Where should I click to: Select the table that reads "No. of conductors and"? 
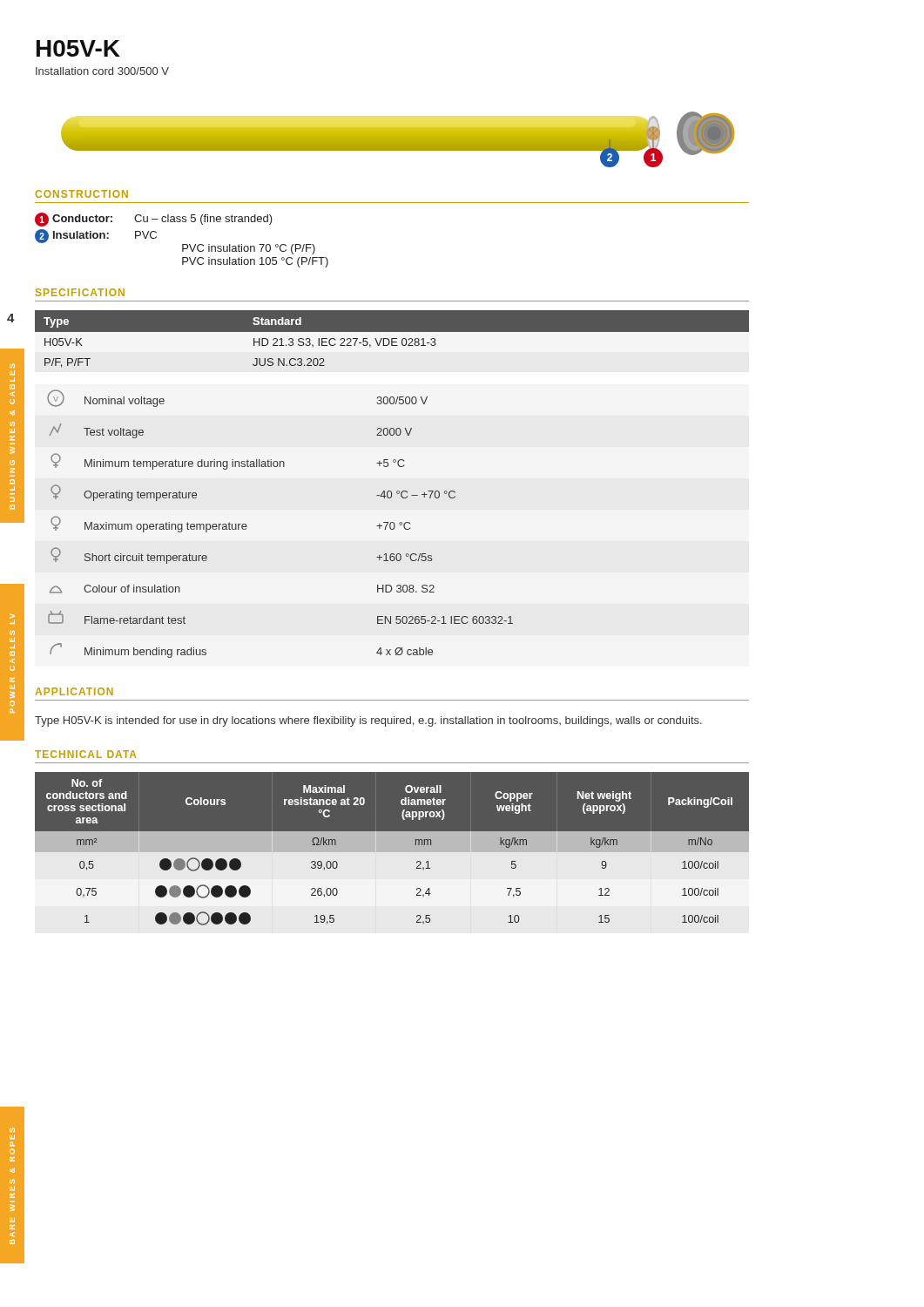[466, 852]
